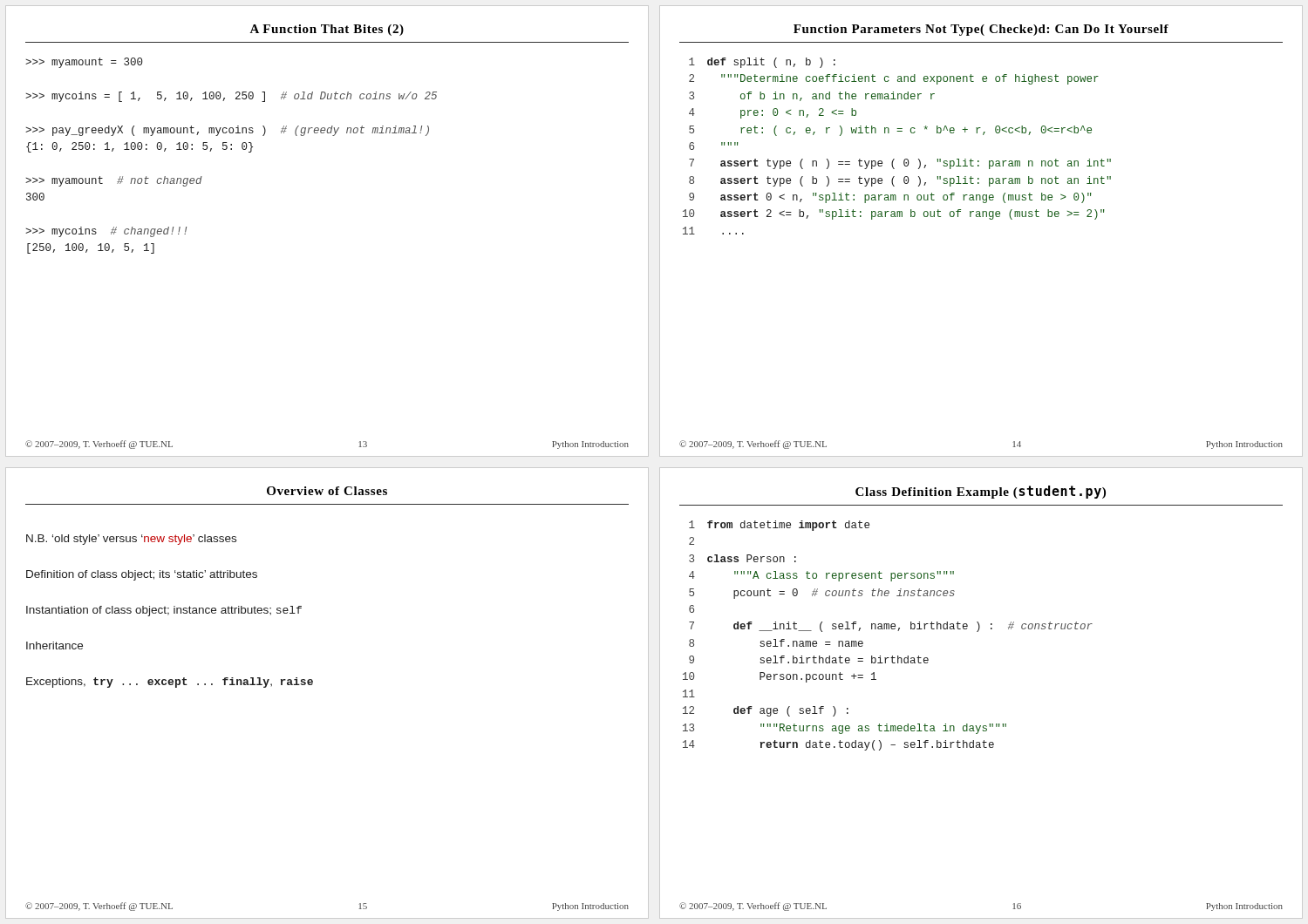
Task: Locate the section header that says "A Function That Bites (2)"
Action: (327, 29)
